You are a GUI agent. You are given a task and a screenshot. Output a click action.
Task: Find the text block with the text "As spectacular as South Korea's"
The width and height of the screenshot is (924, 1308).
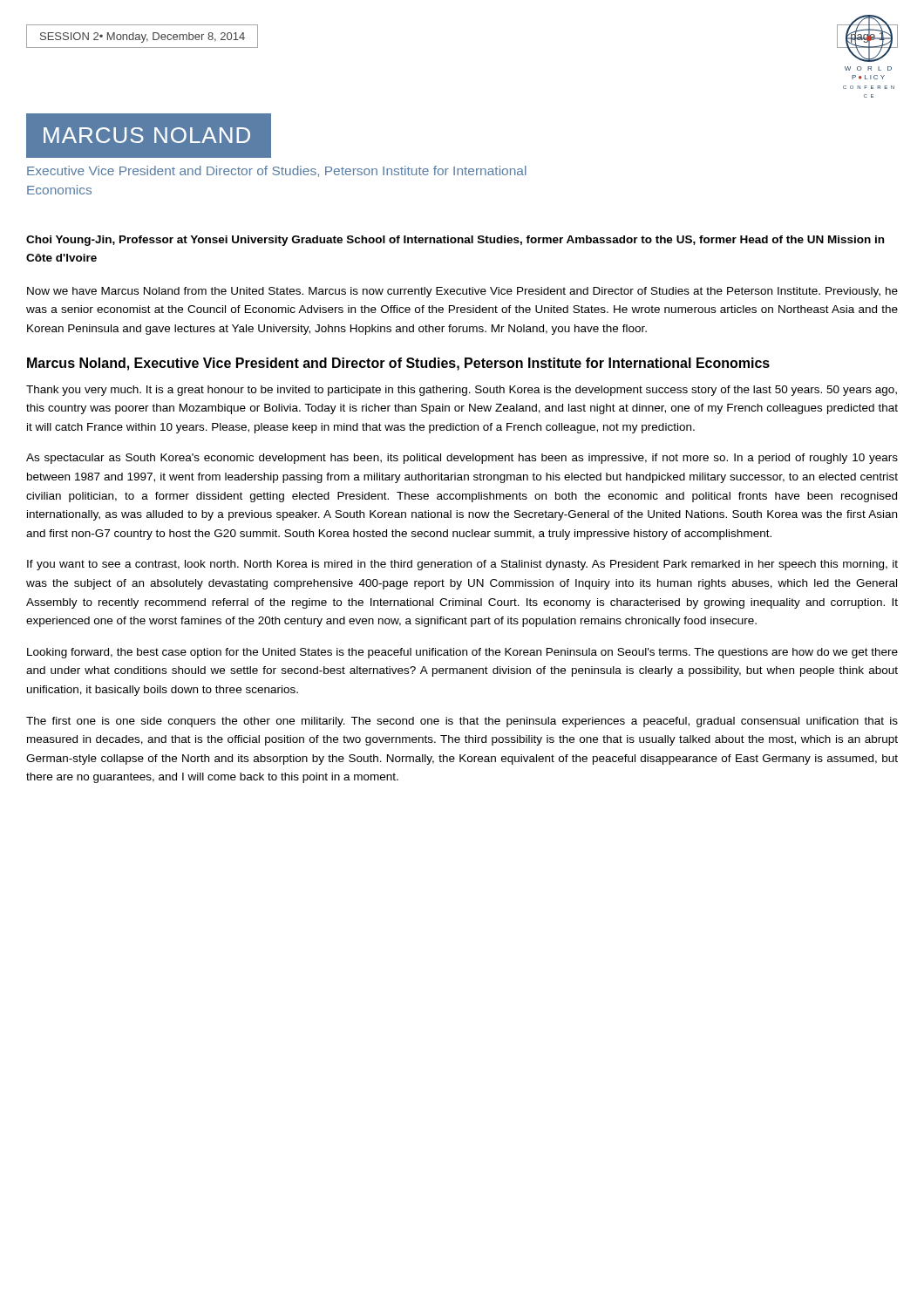point(462,495)
